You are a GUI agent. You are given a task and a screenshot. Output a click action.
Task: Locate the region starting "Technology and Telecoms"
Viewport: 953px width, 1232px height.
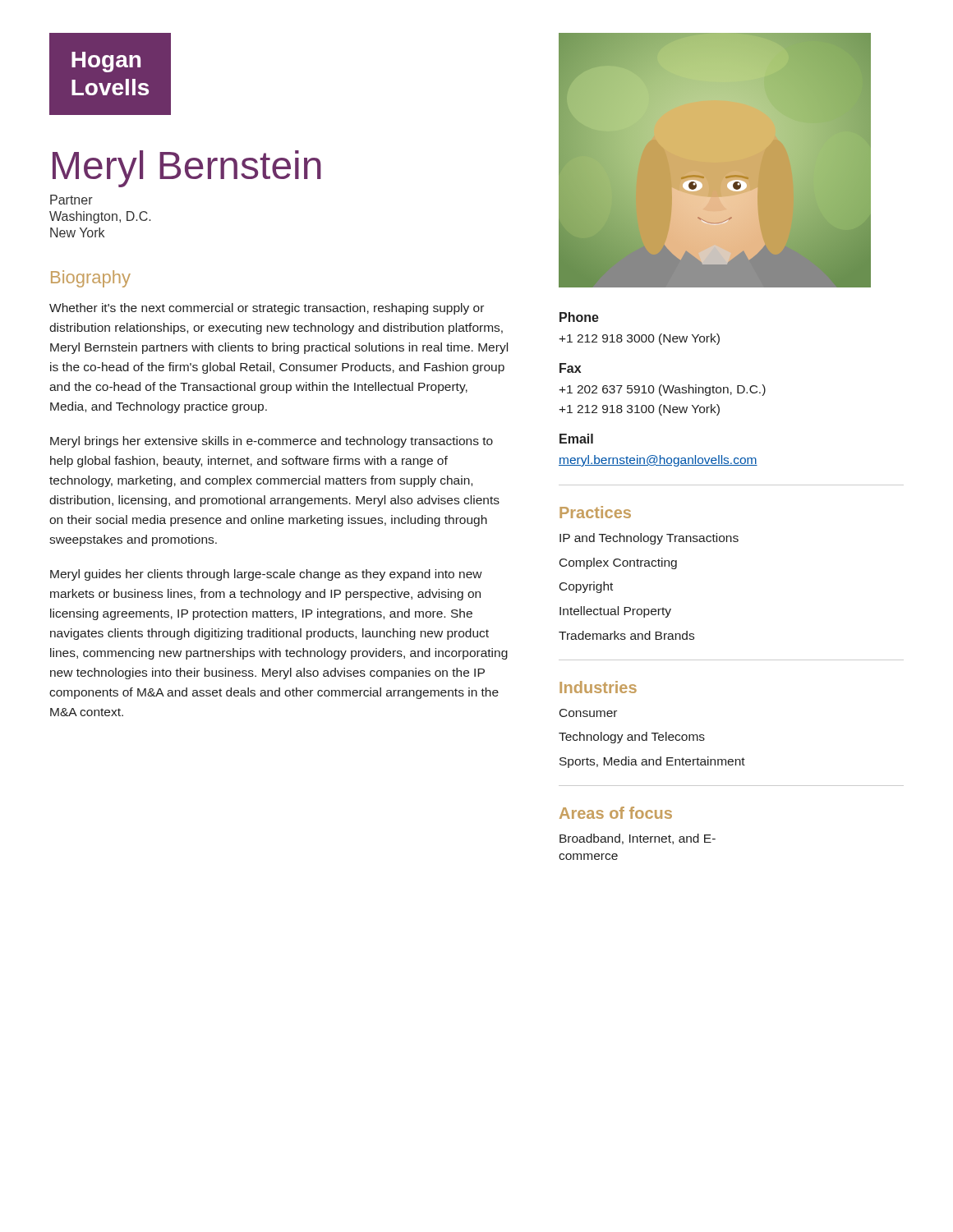point(632,738)
